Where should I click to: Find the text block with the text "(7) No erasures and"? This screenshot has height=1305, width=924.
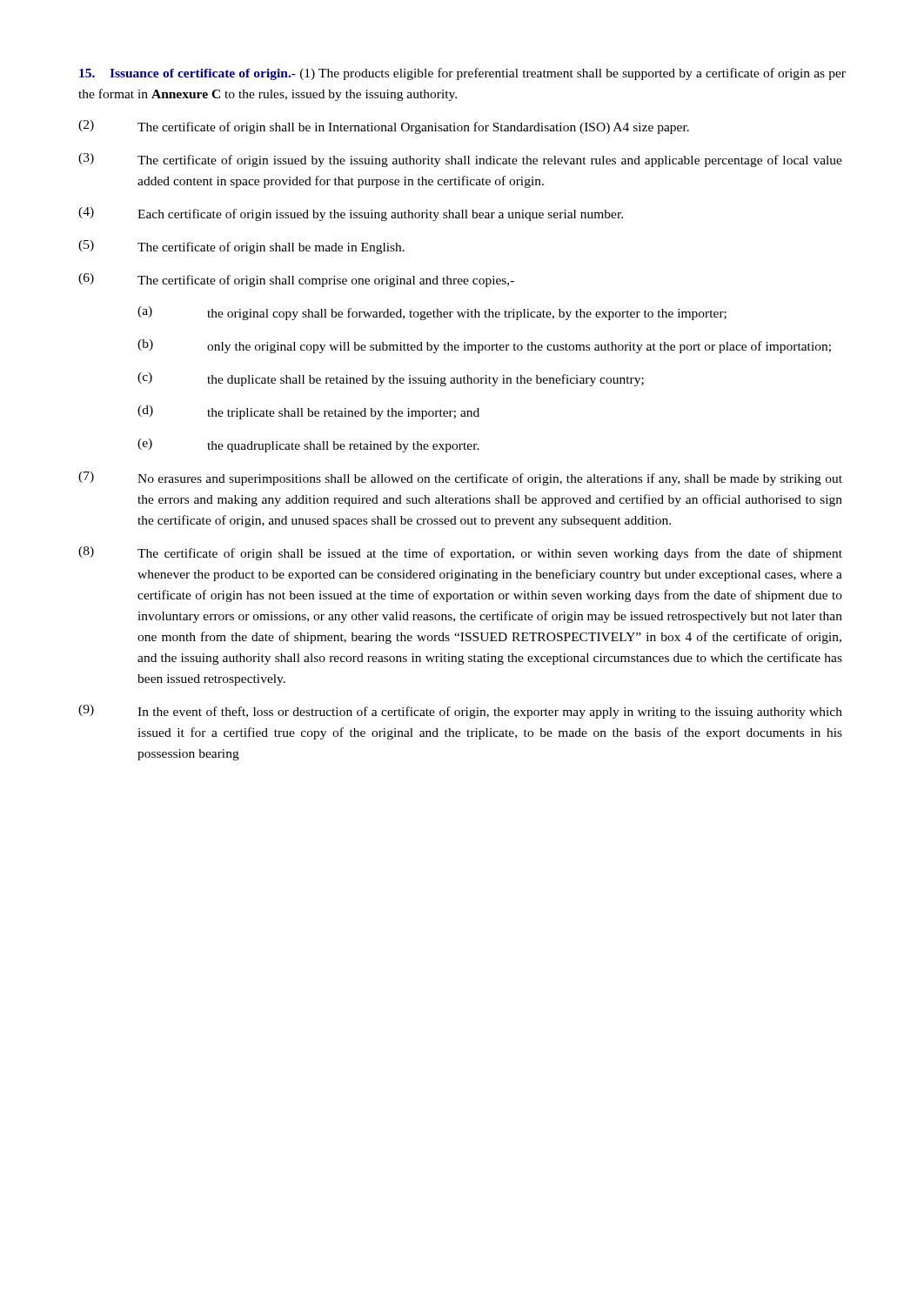coord(460,500)
